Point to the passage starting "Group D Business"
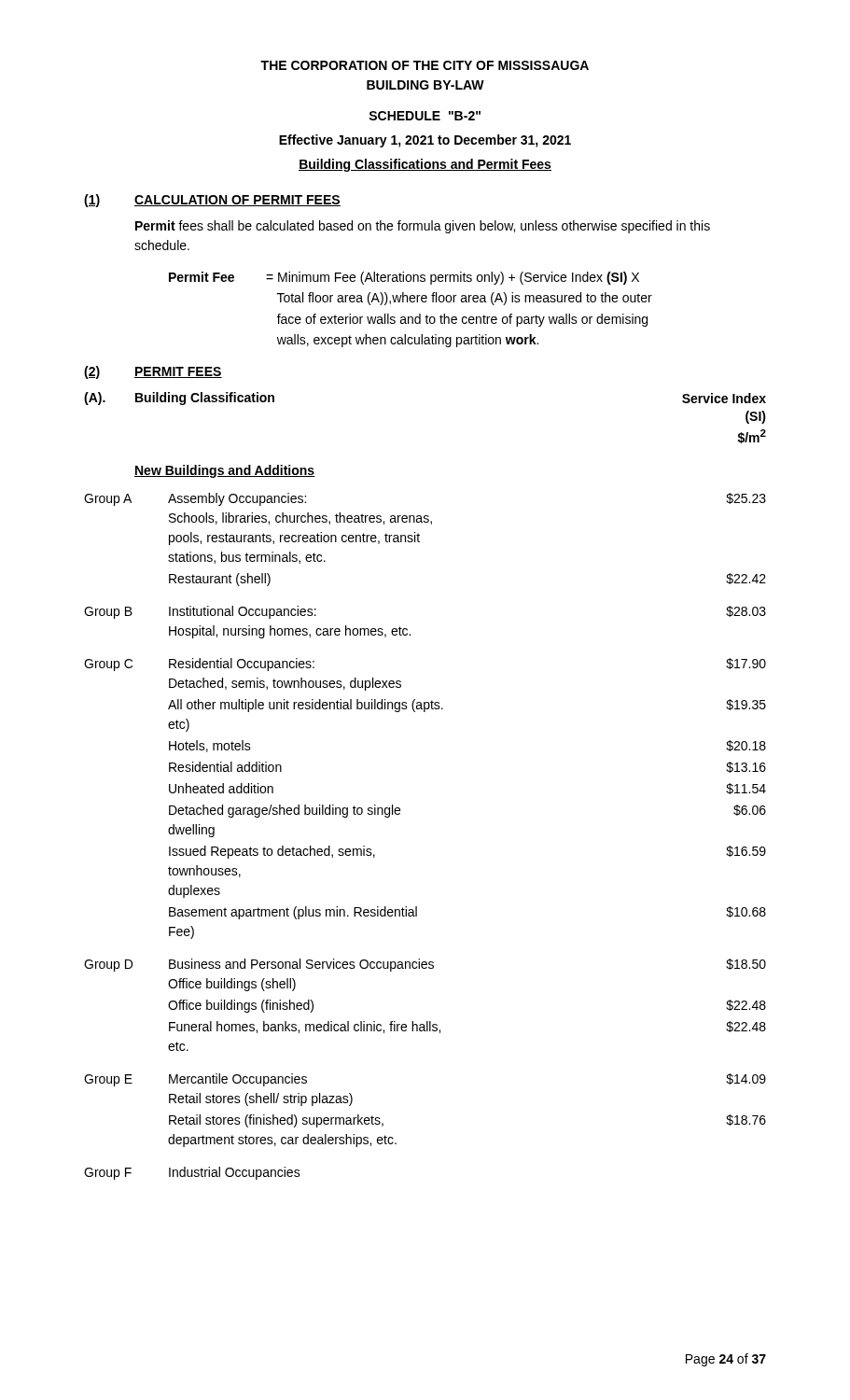The height and width of the screenshot is (1400, 850). click(425, 965)
